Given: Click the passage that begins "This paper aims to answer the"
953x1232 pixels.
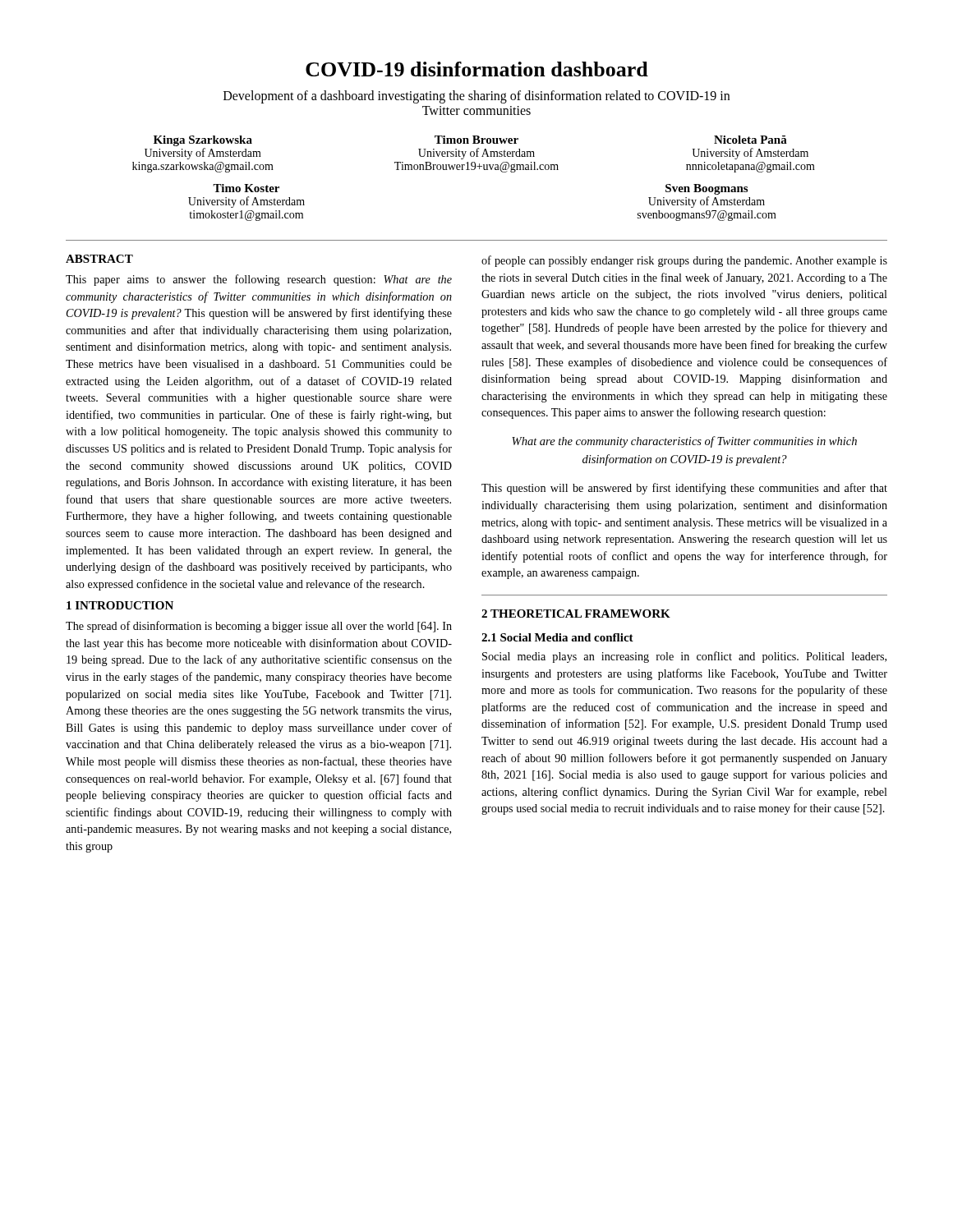Looking at the screenshot, I should coord(259,432).
